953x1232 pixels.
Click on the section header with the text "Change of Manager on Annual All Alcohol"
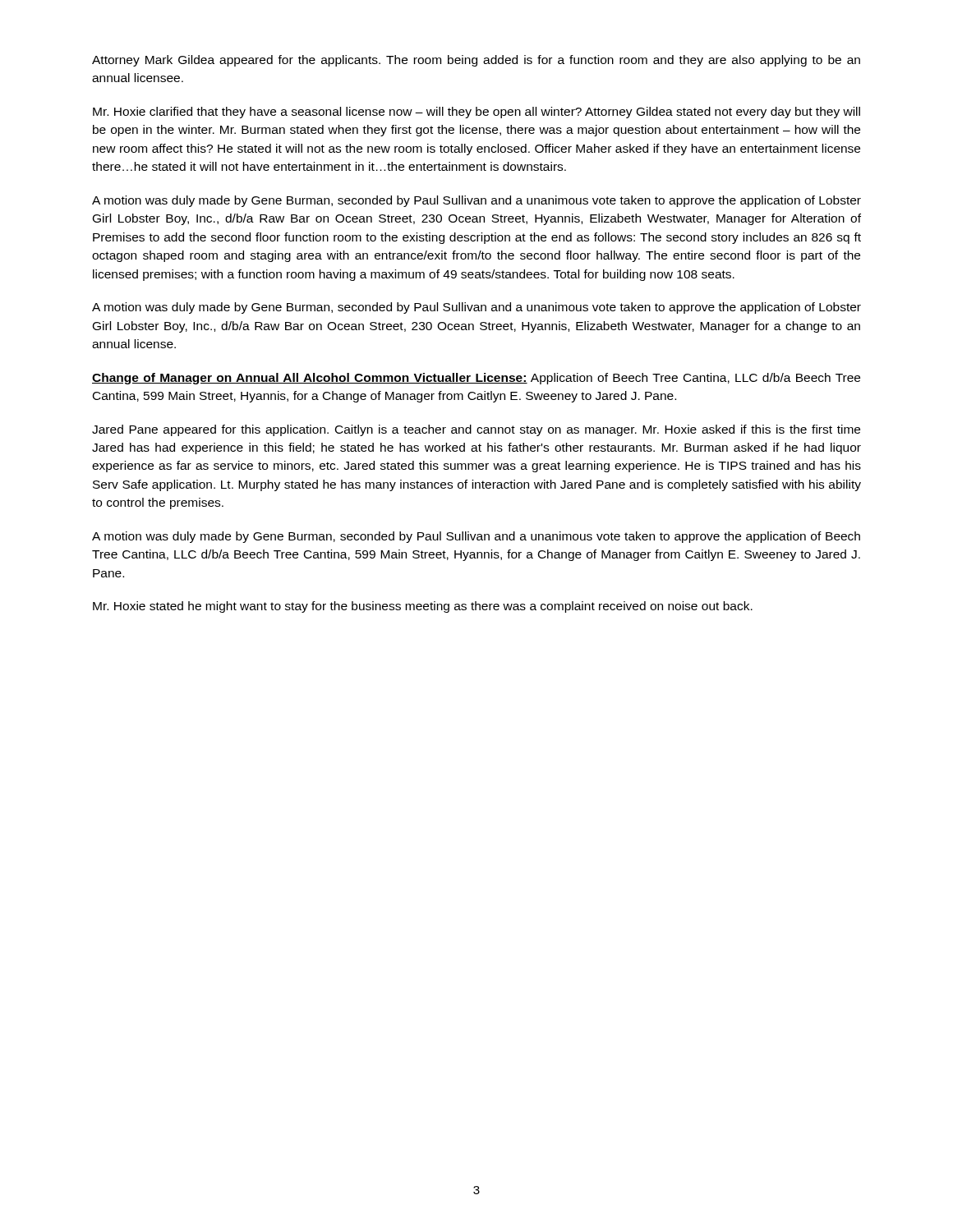coord(476,386)
